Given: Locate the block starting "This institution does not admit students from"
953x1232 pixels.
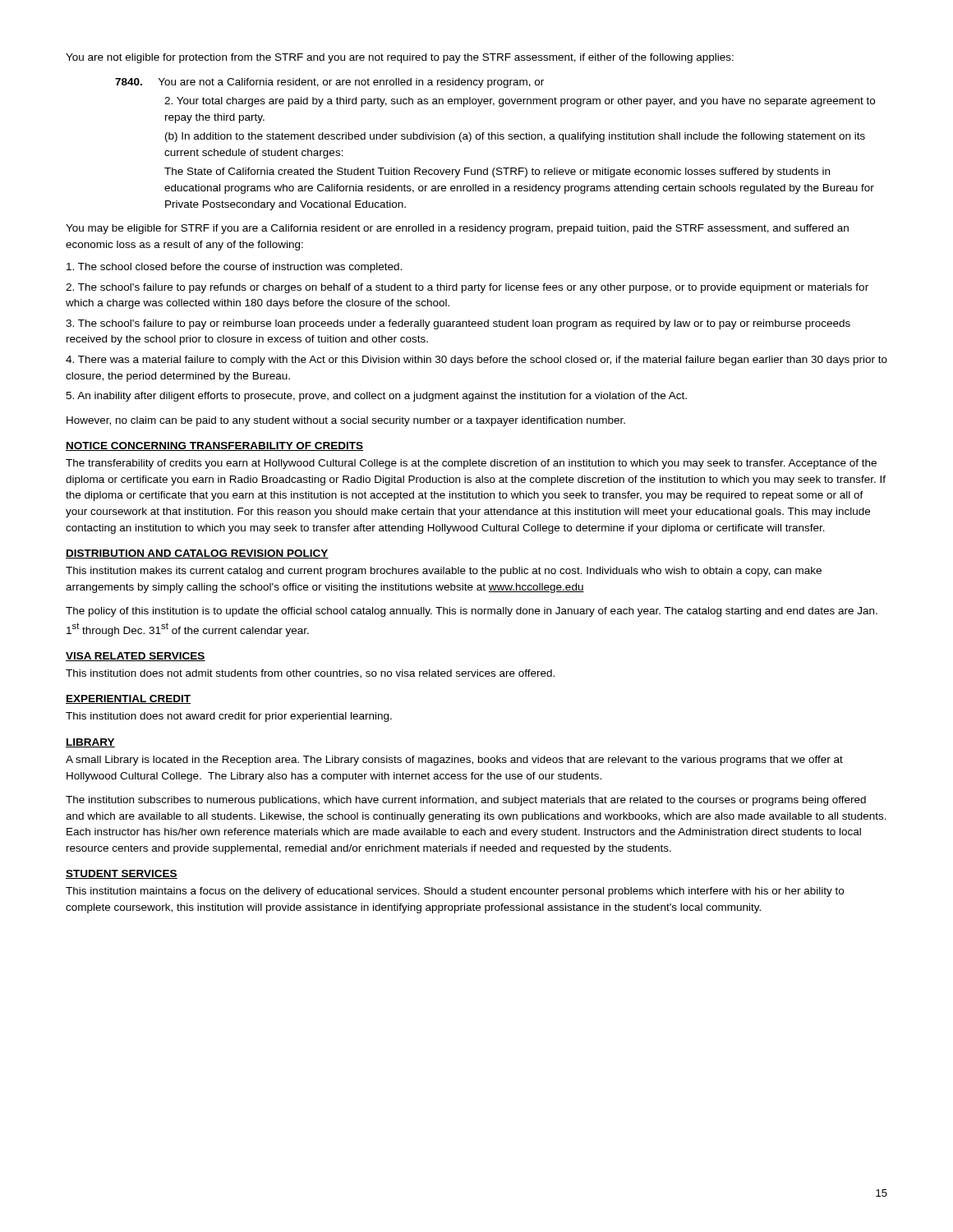Looking at the screenshot, I should tap(311, 673).
